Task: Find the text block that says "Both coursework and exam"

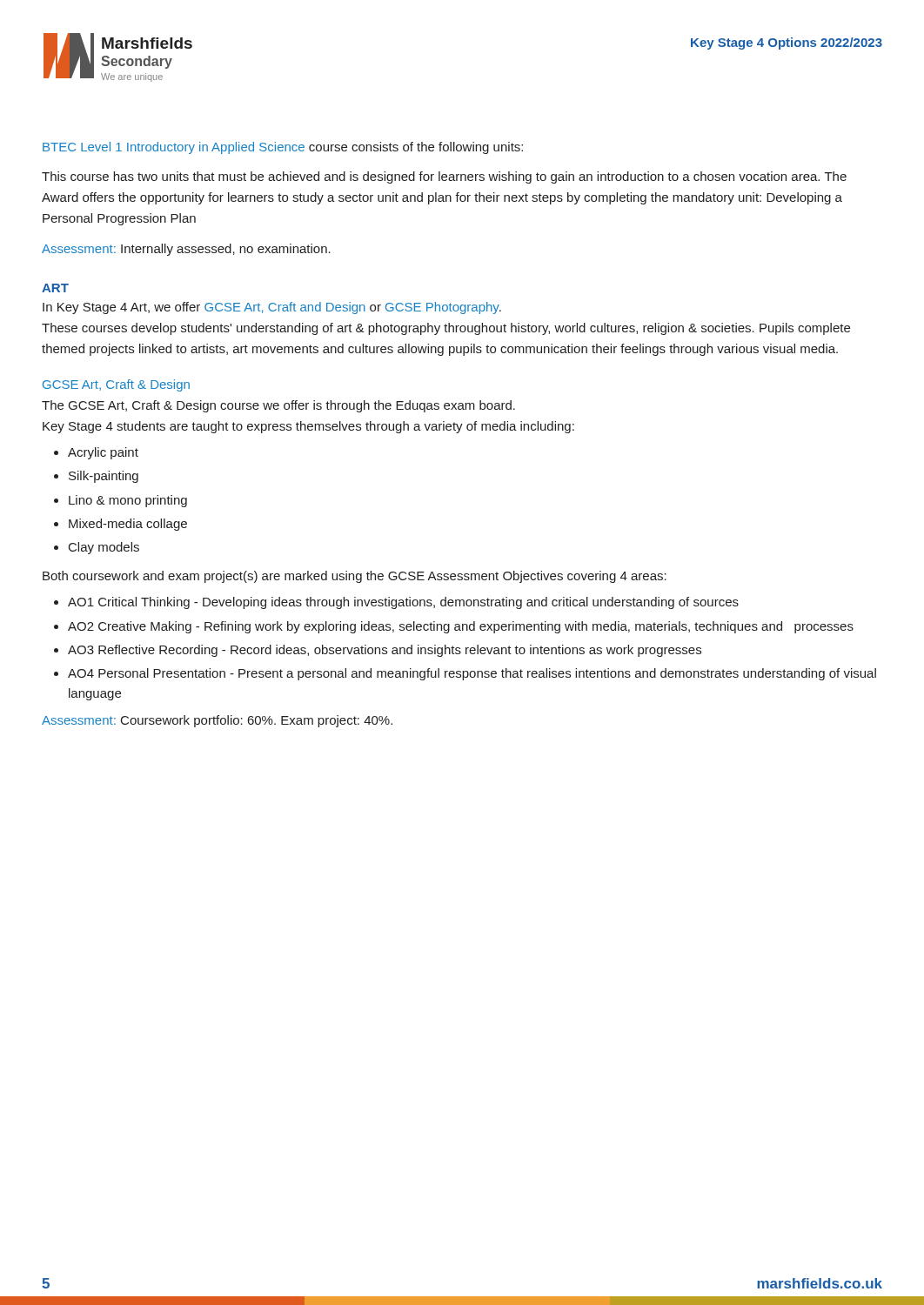Action: [354, 576]
